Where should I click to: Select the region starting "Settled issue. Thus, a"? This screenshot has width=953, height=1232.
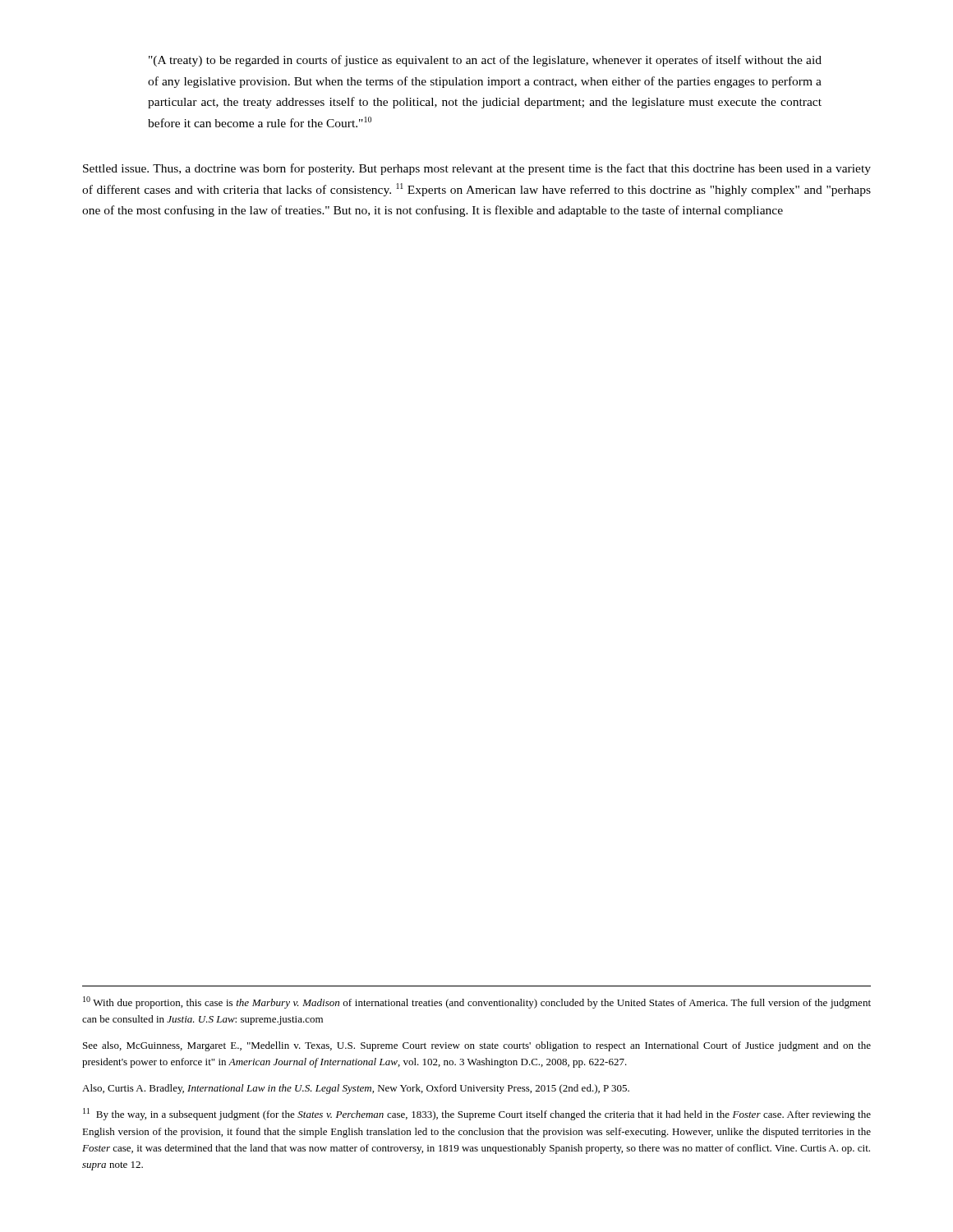tap(476, 189)
